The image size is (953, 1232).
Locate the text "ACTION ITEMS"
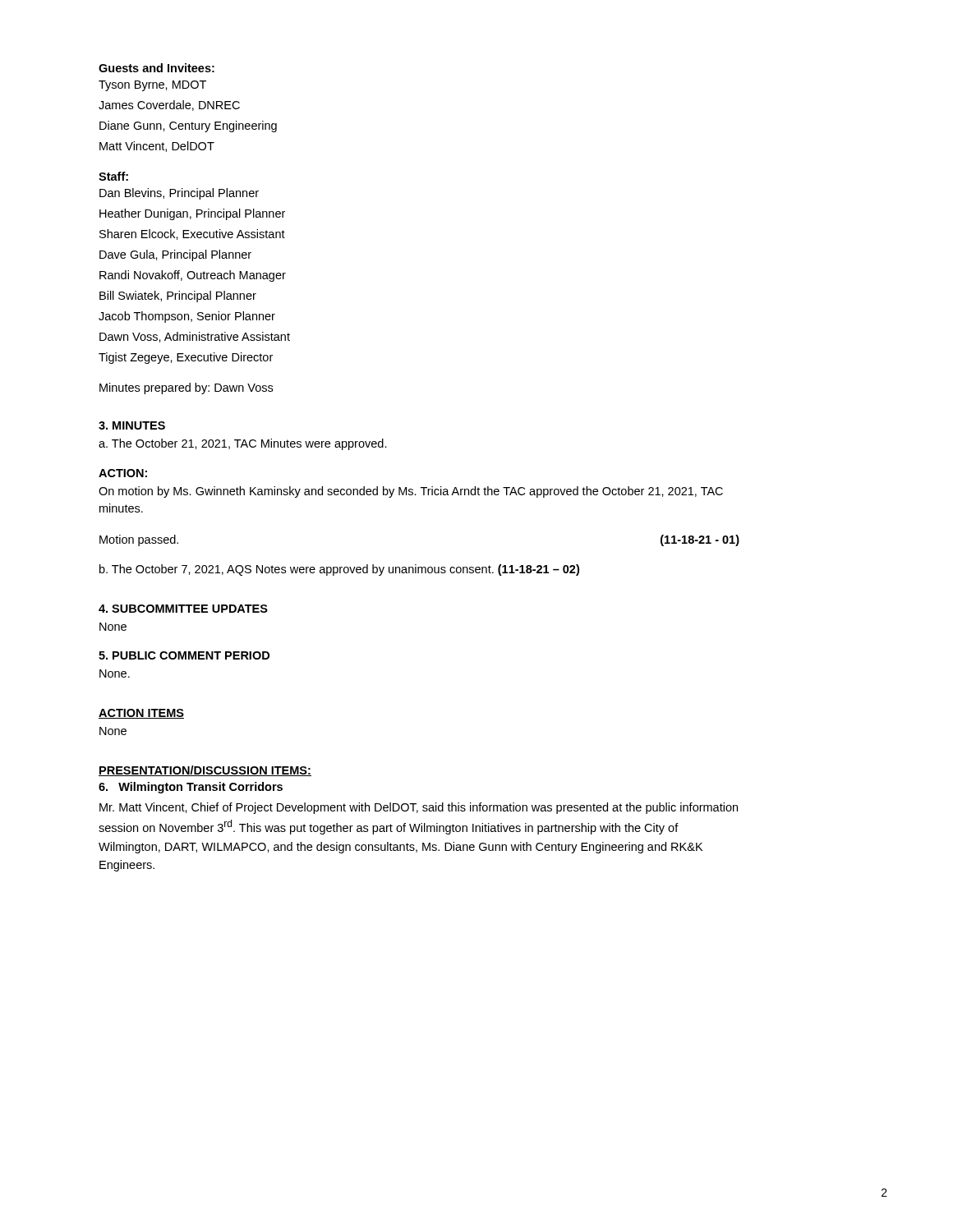(141, 713)
